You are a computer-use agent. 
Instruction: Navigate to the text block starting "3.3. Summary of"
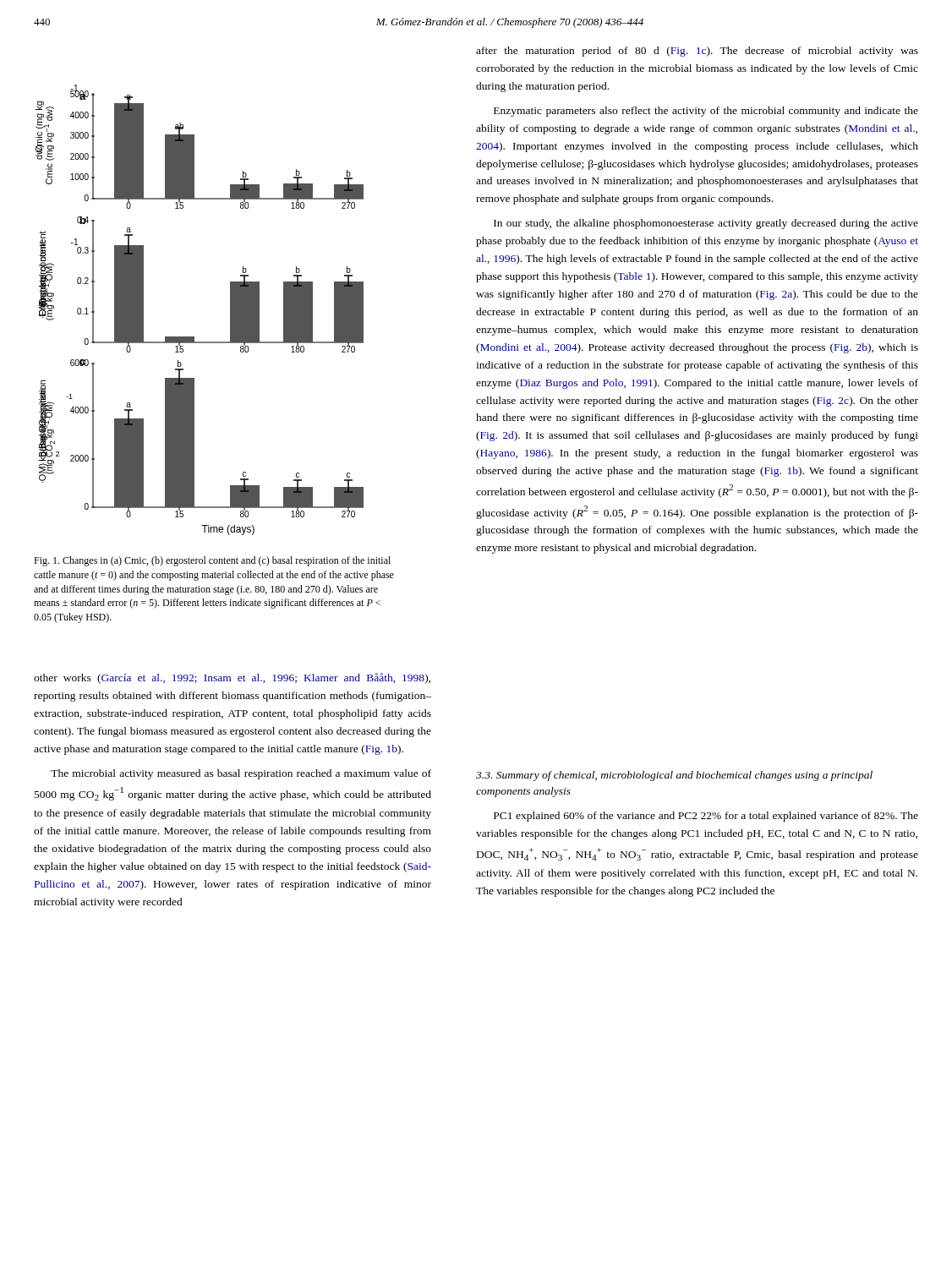(674, 783)
